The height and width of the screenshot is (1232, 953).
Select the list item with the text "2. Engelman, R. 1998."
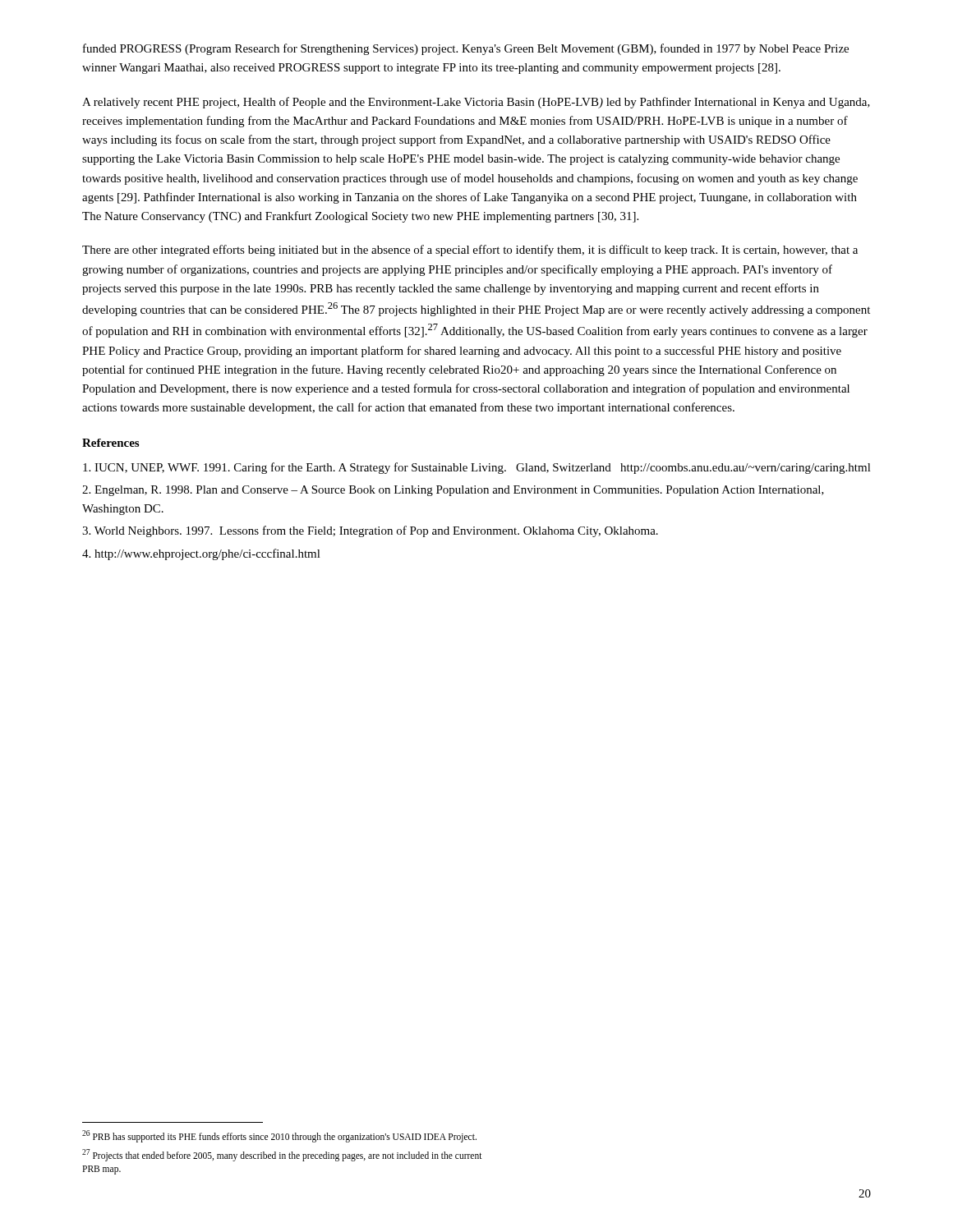click(453, 499)
